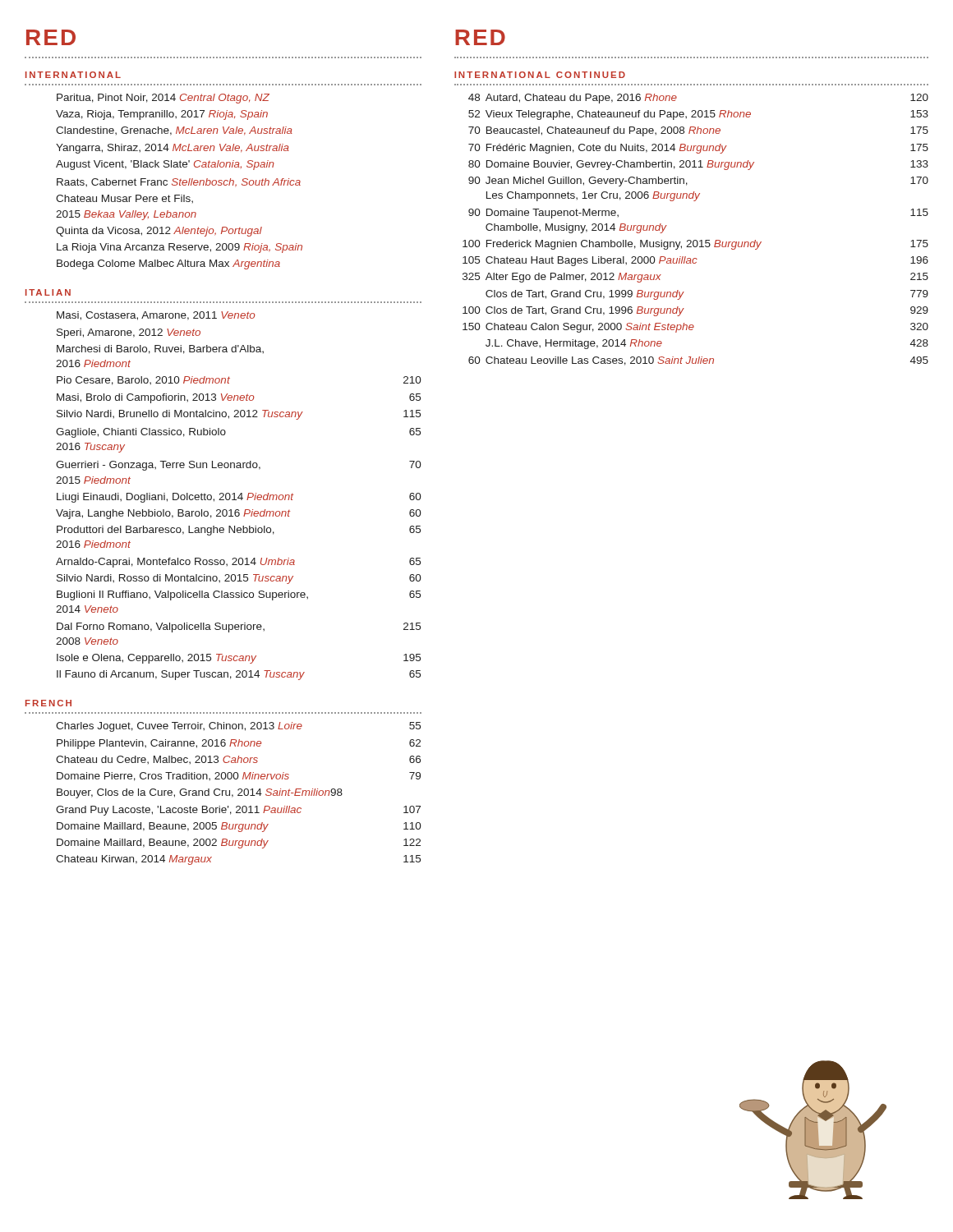Viewport: 953px width, 1232px height.
Task: Point to the text block starting "Bodega Colome Malbec Altura Max"
Action: pyautogui.click(x=204, y=264)
